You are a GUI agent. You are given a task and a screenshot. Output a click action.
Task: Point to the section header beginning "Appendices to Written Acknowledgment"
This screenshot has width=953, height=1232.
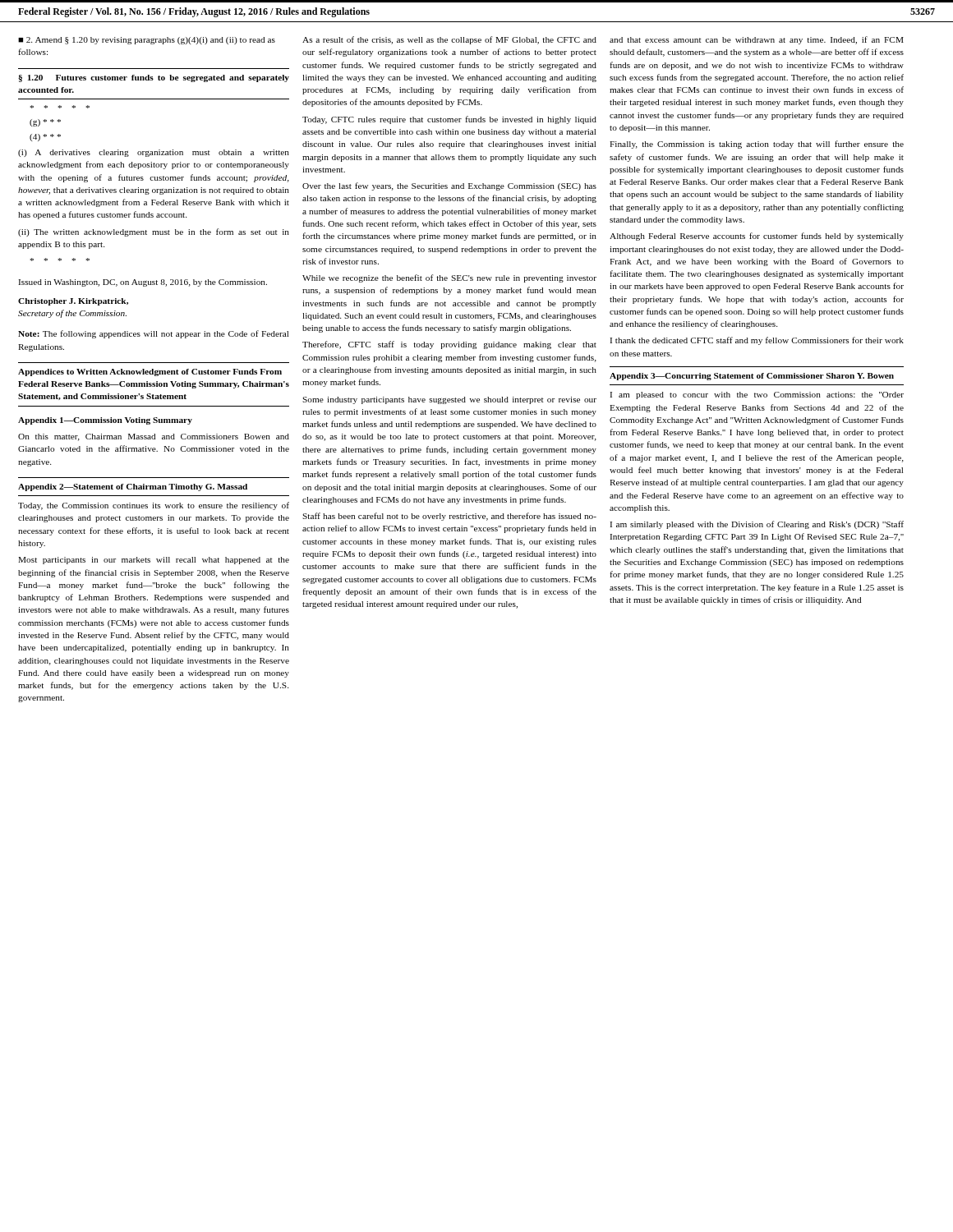coord(154,384)
